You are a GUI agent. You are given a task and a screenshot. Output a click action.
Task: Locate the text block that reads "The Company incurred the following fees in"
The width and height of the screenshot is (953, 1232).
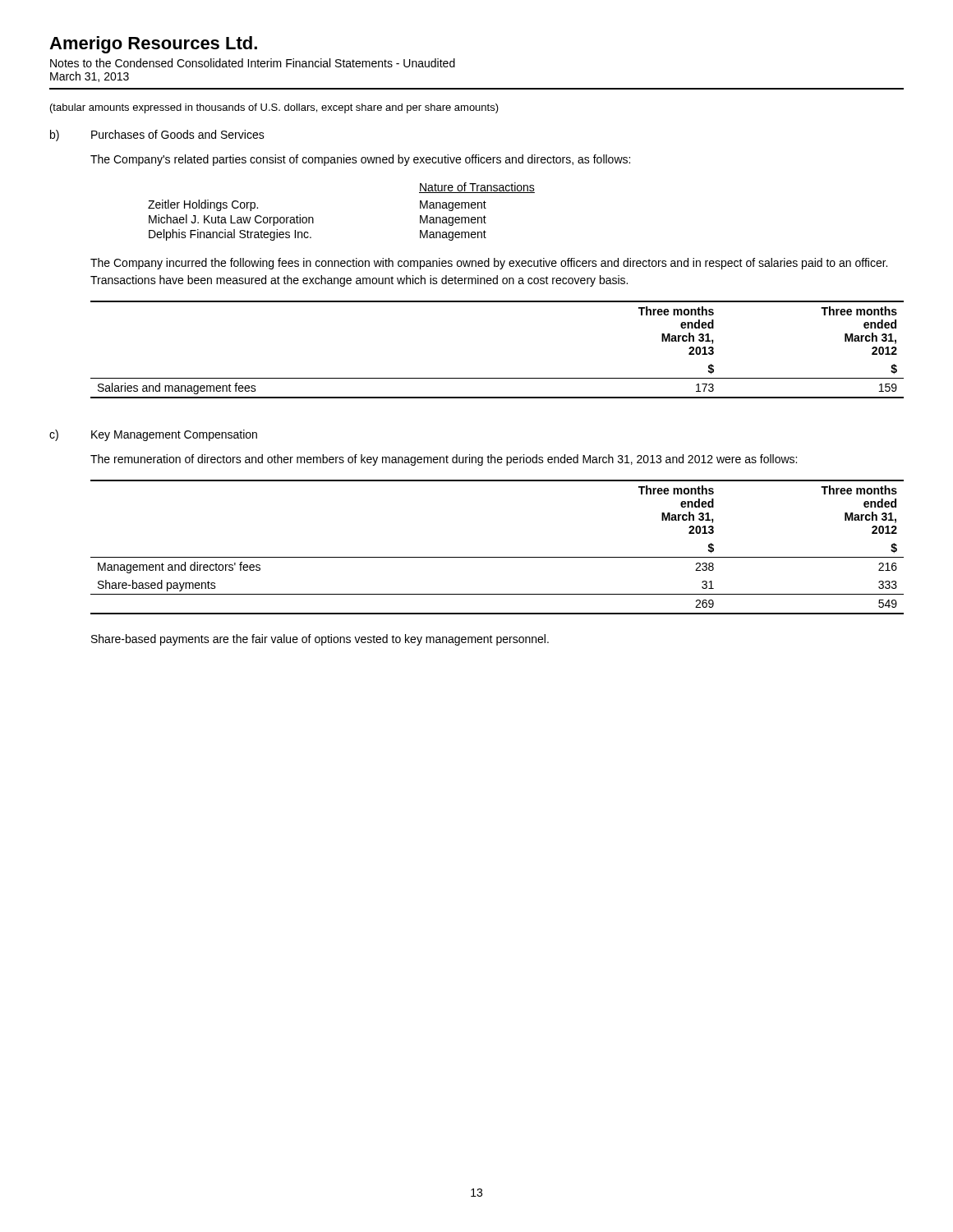coord(489,271)
